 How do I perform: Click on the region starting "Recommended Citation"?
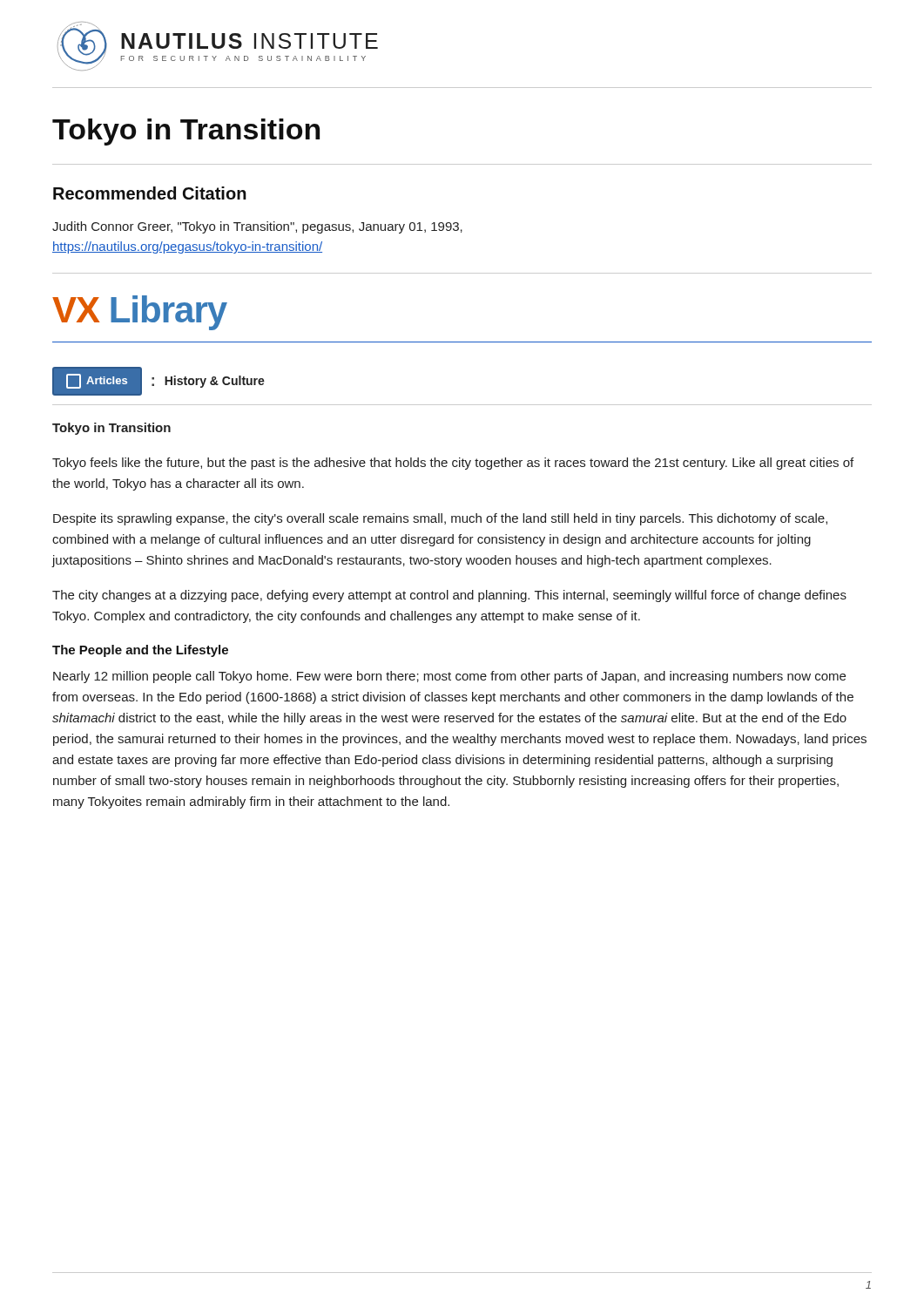click(x=150, y=193)
